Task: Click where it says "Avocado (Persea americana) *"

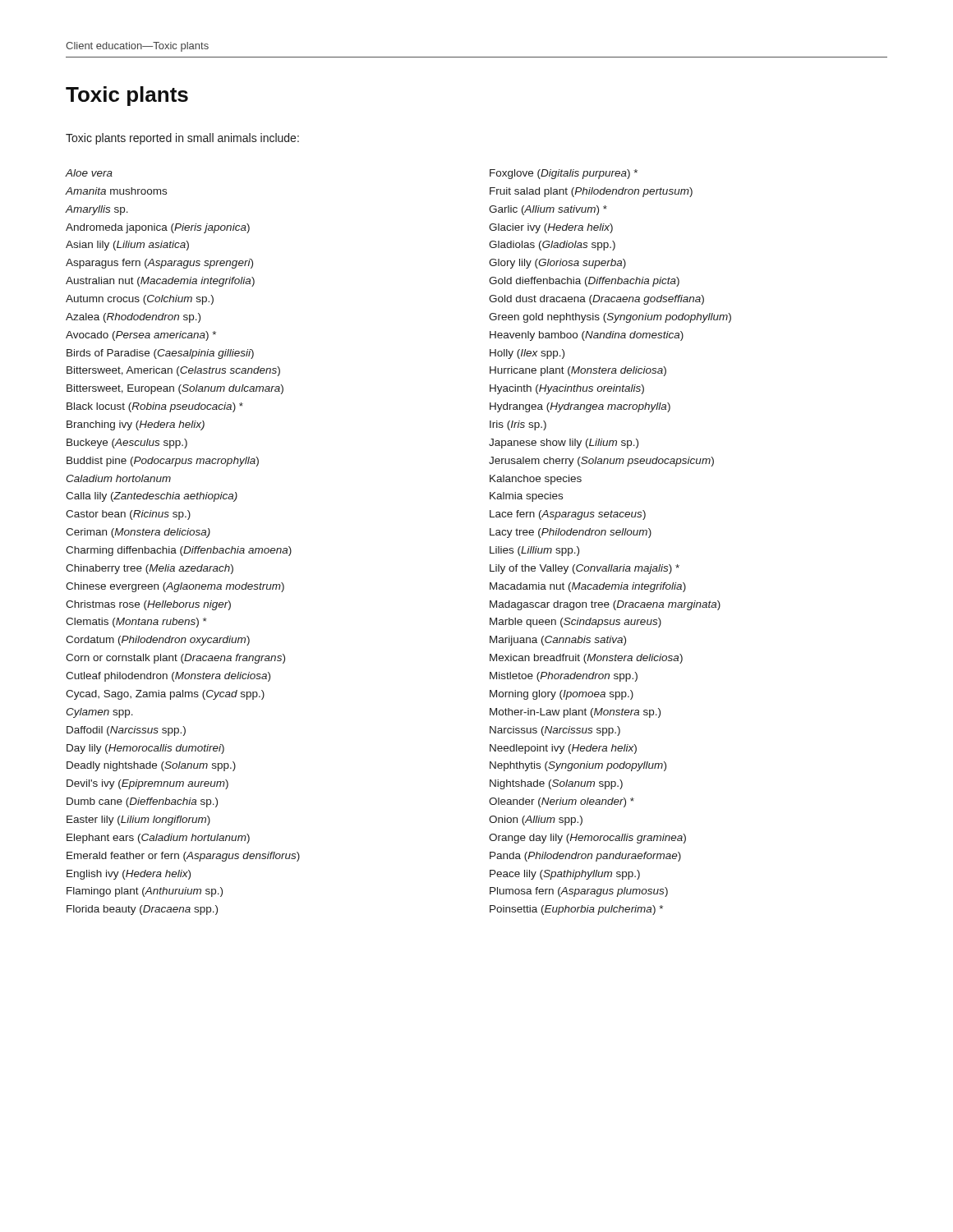Action: click(x=141, y=334)
